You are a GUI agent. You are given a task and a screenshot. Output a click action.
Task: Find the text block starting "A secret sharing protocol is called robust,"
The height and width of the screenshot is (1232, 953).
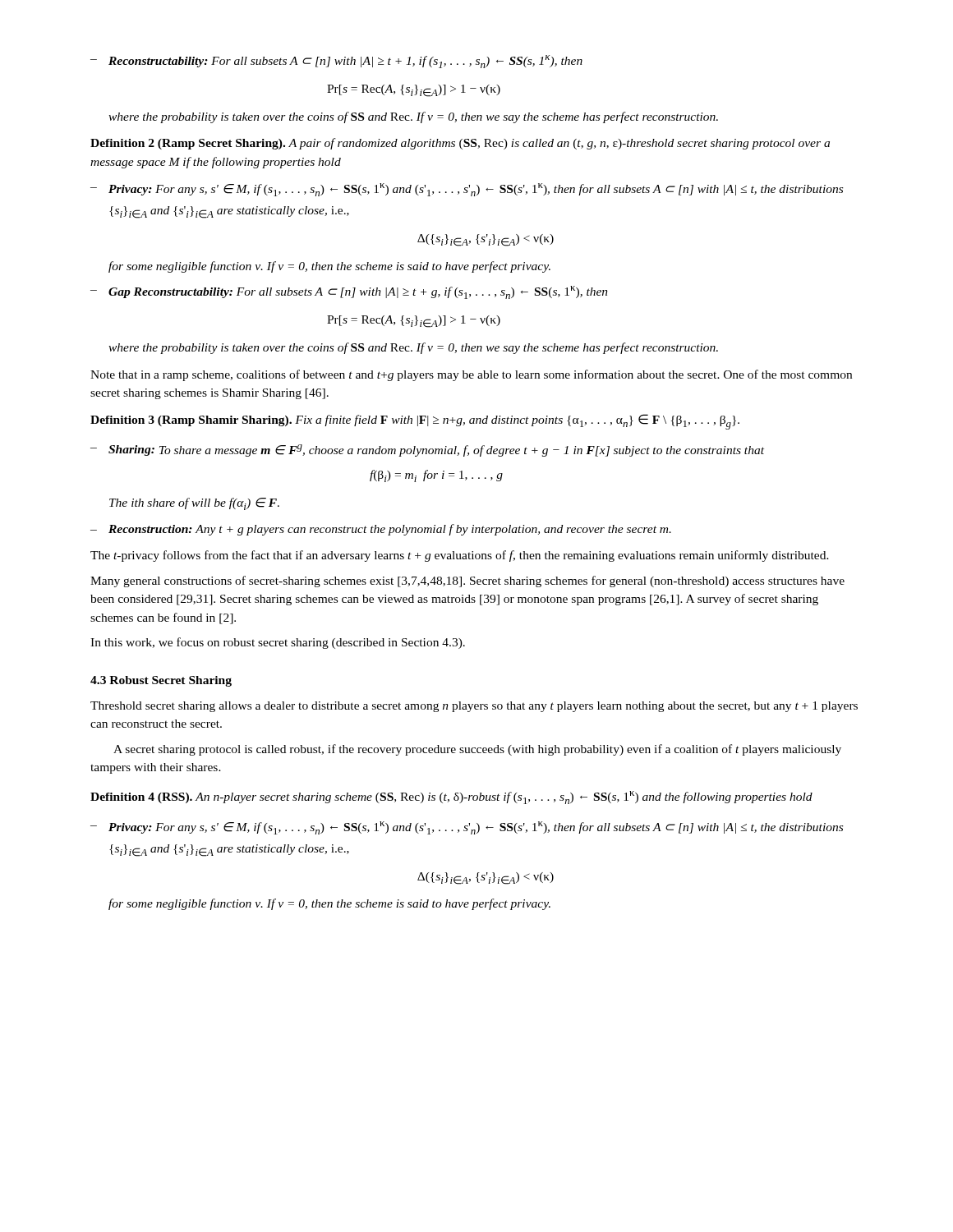(x=466, y=758)
